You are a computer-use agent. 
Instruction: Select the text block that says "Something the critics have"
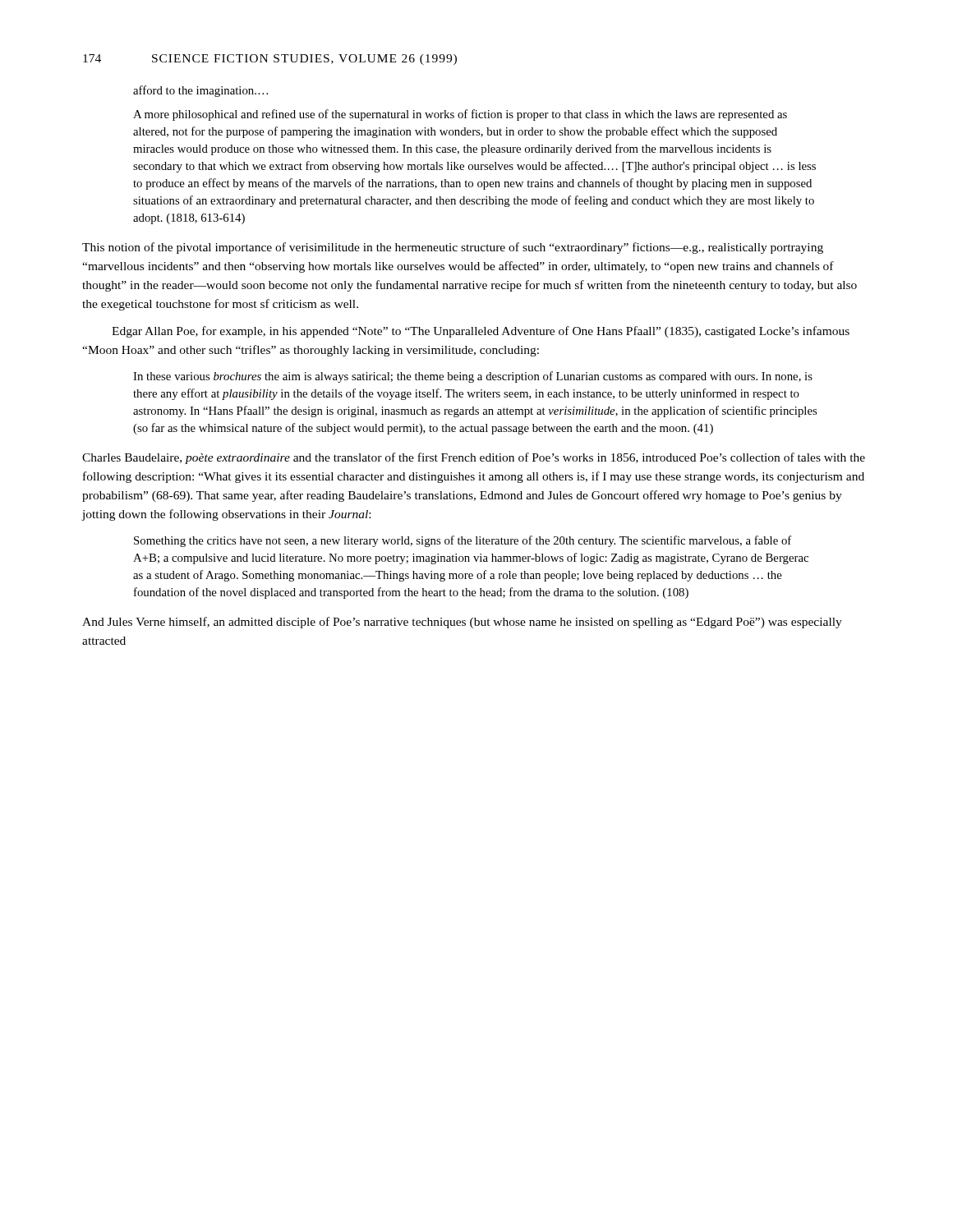coord(471,566)
